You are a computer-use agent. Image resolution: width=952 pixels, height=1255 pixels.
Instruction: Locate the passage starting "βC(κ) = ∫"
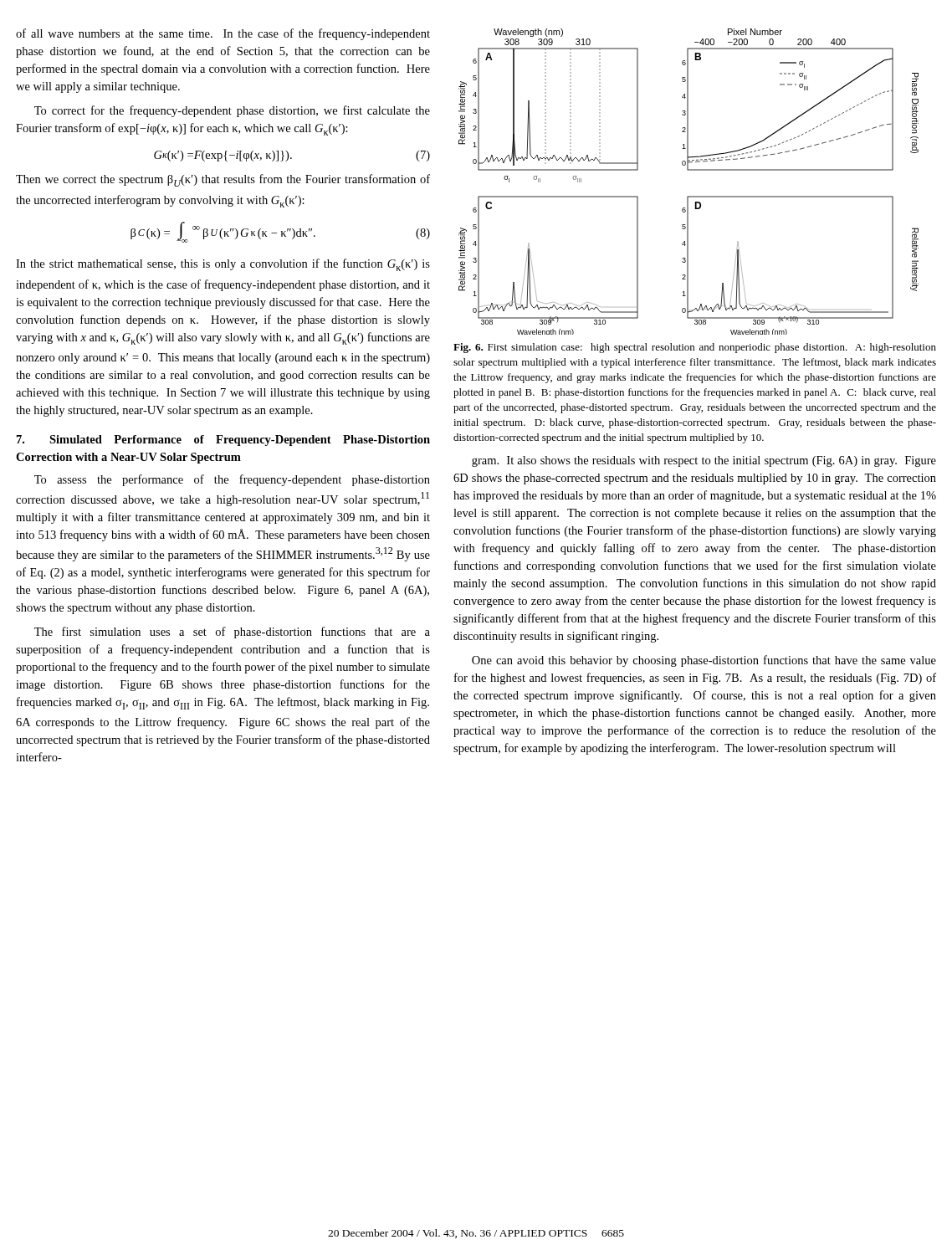point(223,233)
